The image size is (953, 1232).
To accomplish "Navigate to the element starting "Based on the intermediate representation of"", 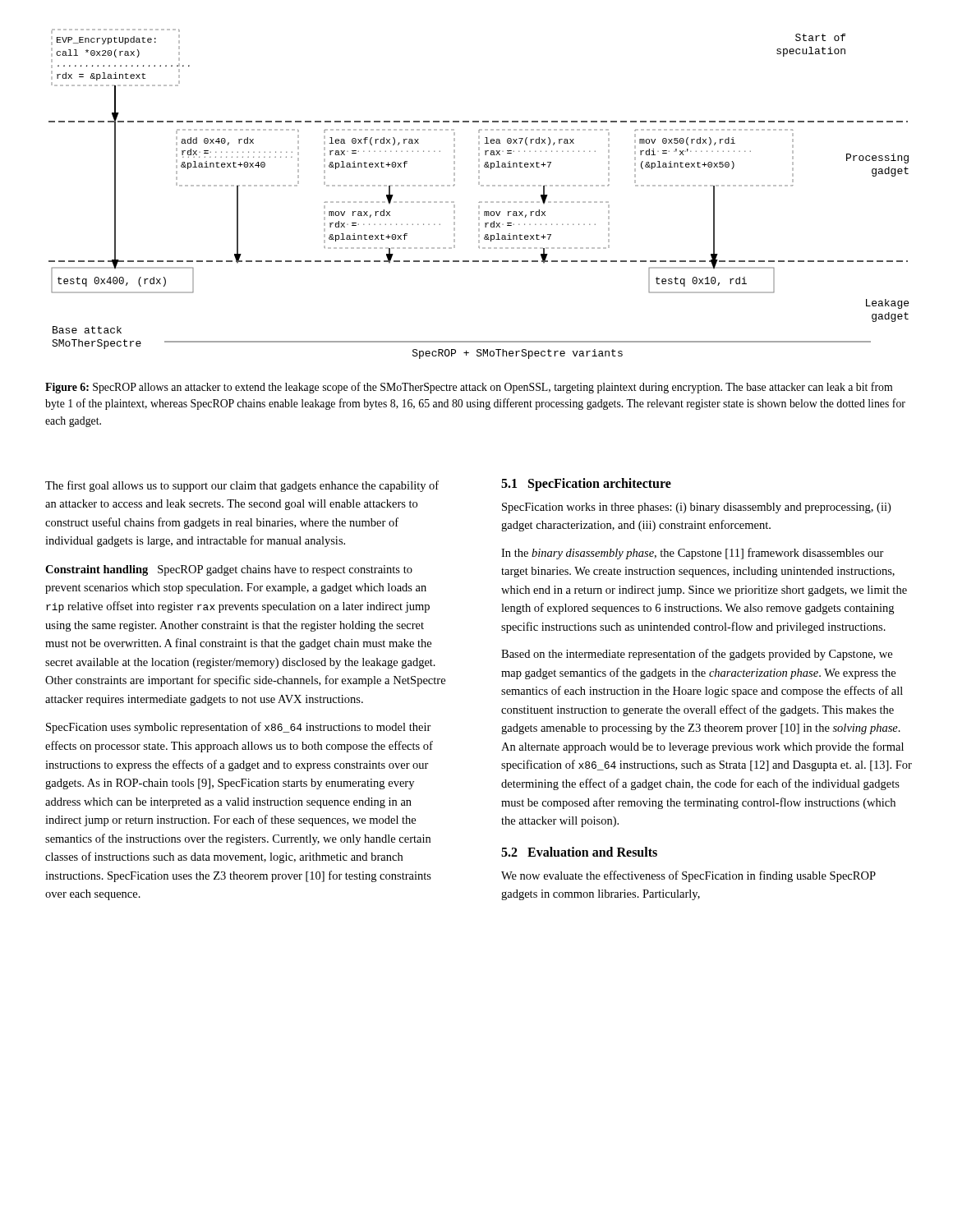I will point(707,737).
